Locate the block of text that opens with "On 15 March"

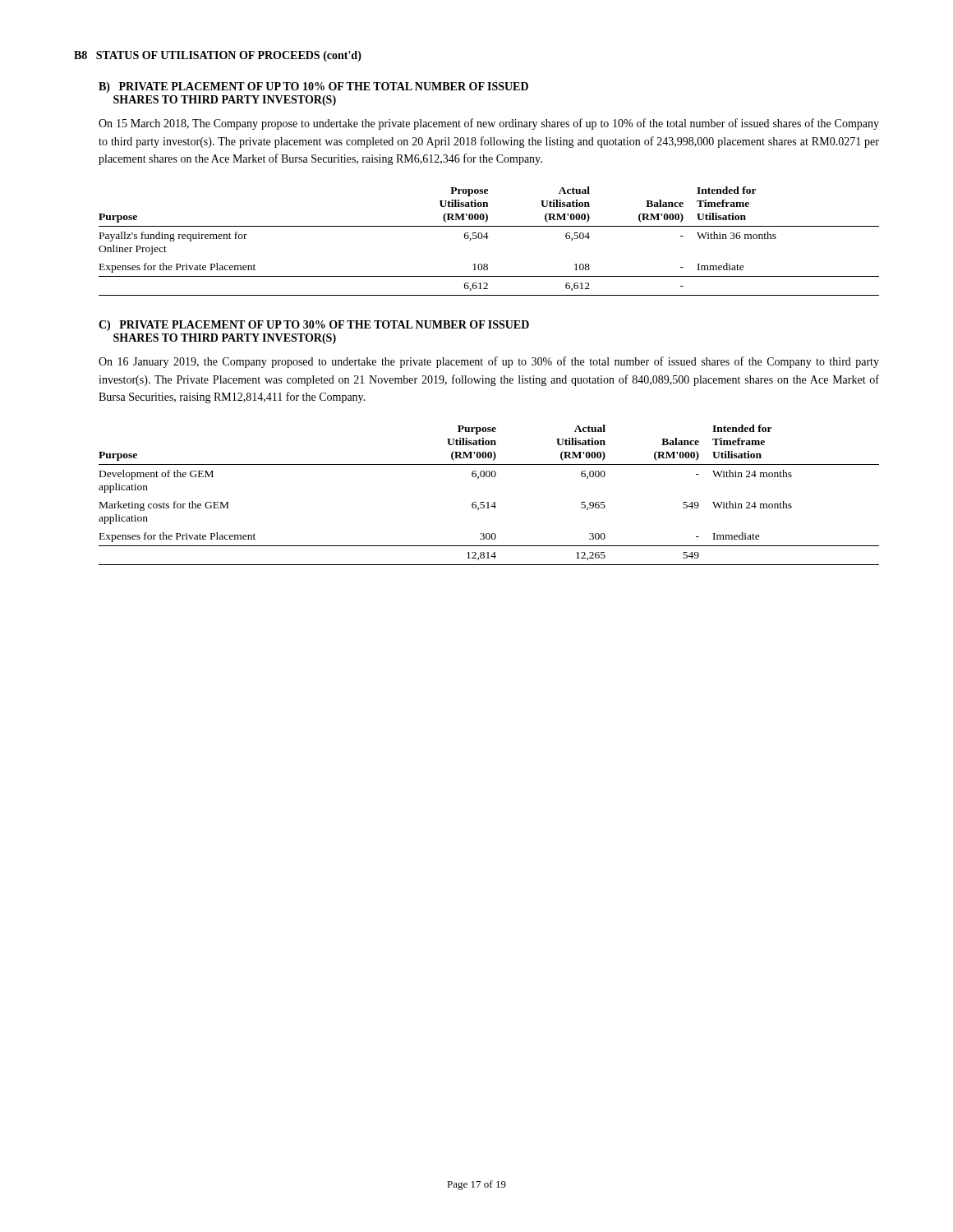(x=489, y=141)
